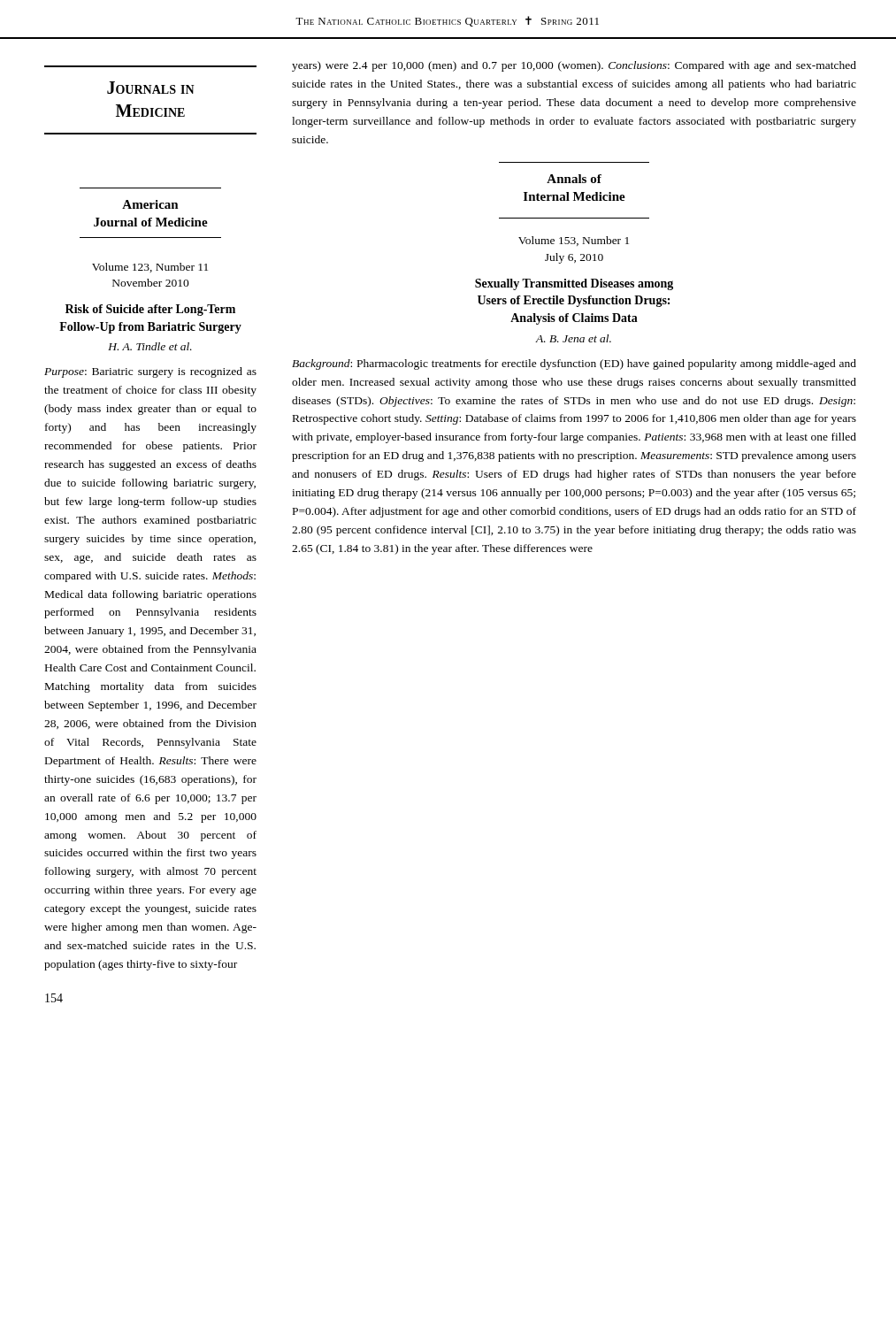Where is the section header that starts "Sexually Transmitted Diseases"?
The image size is (896, 1327).
point(574,301)
